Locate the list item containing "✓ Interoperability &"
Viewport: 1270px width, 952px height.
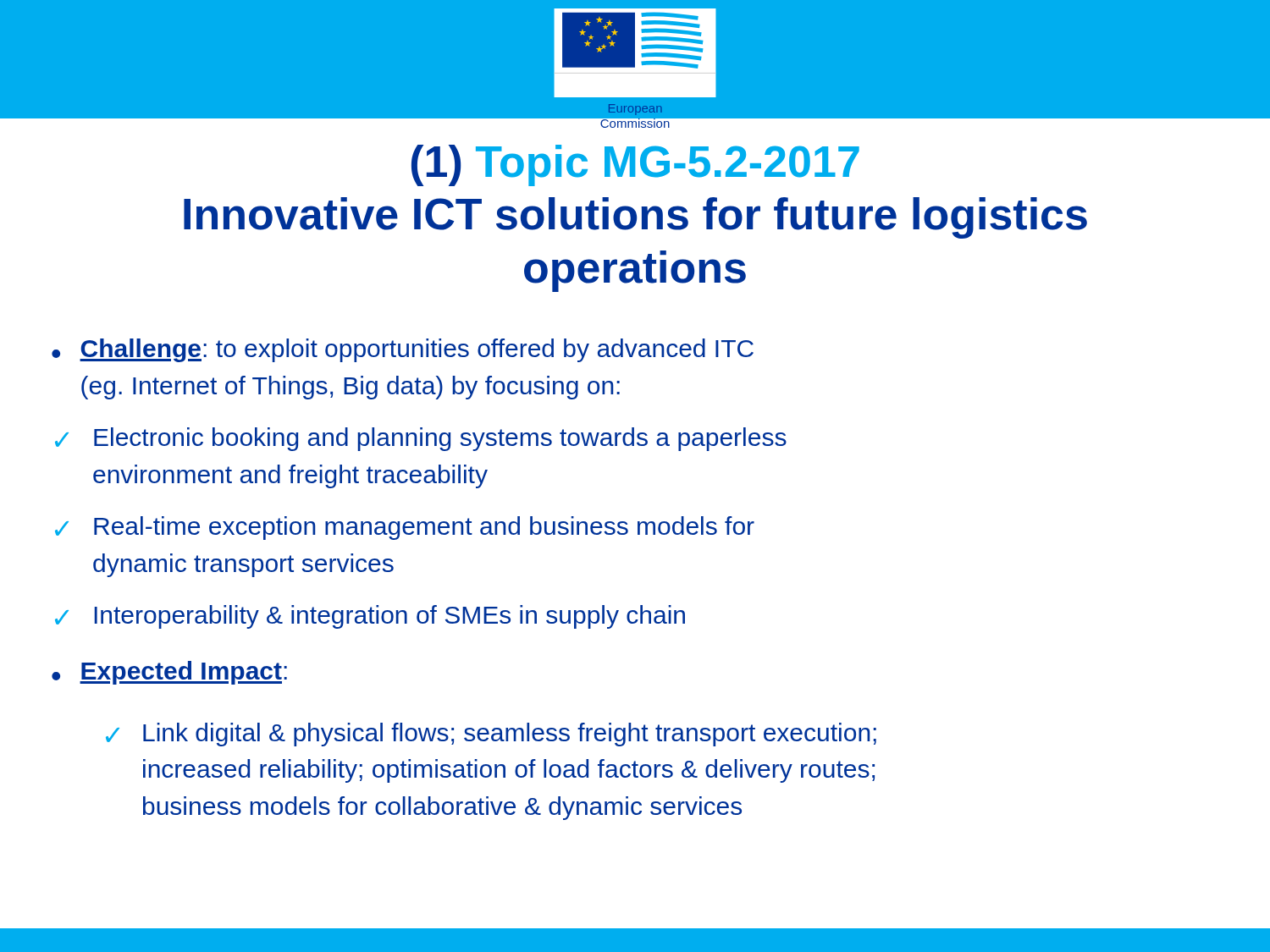point(635,617)
